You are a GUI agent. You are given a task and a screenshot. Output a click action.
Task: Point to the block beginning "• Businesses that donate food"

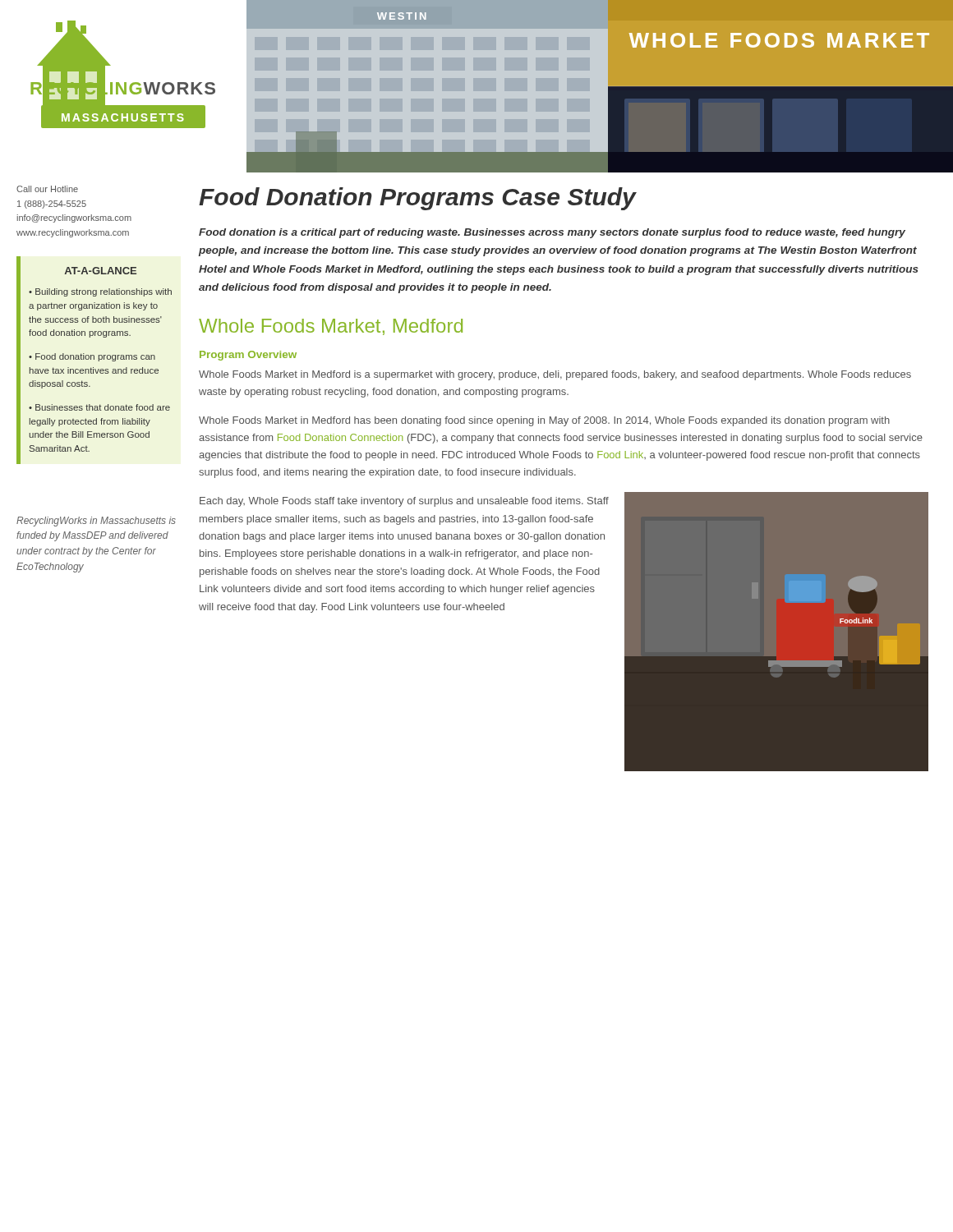pyautogui.click(x=99, y=428)
